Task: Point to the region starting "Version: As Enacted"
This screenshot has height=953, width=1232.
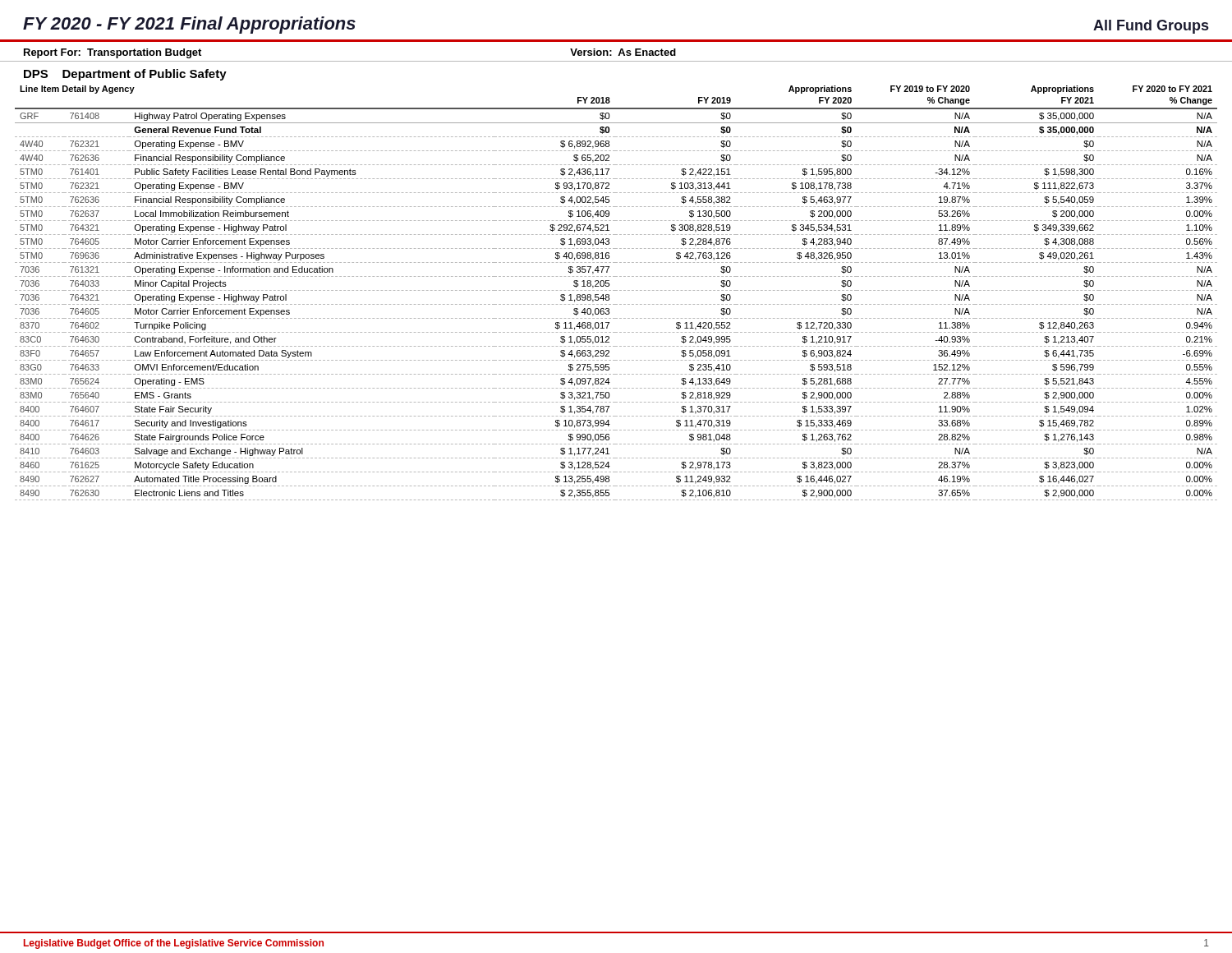Action: 623,52
